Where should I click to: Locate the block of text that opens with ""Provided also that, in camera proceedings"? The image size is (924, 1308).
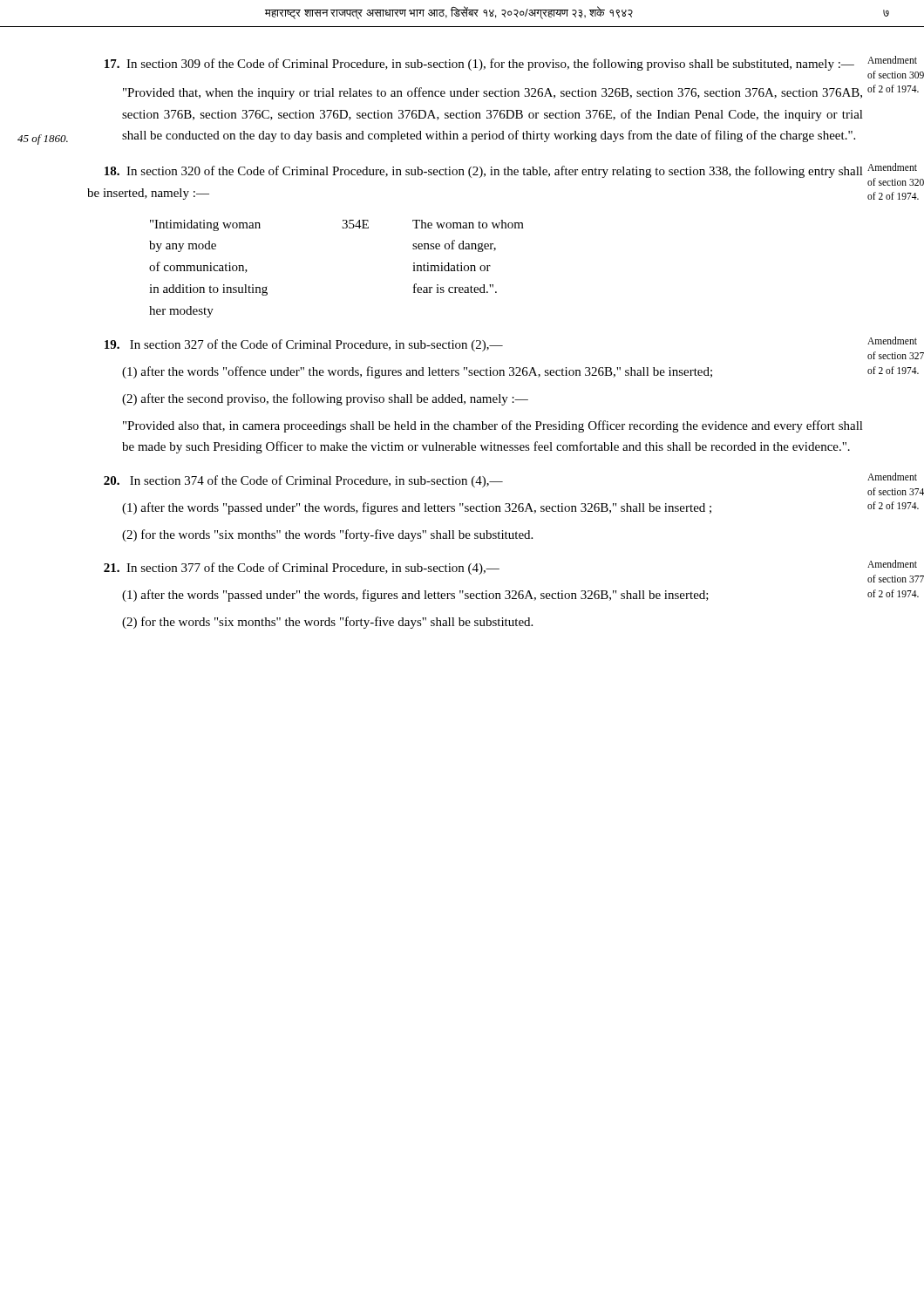point(493,436)
